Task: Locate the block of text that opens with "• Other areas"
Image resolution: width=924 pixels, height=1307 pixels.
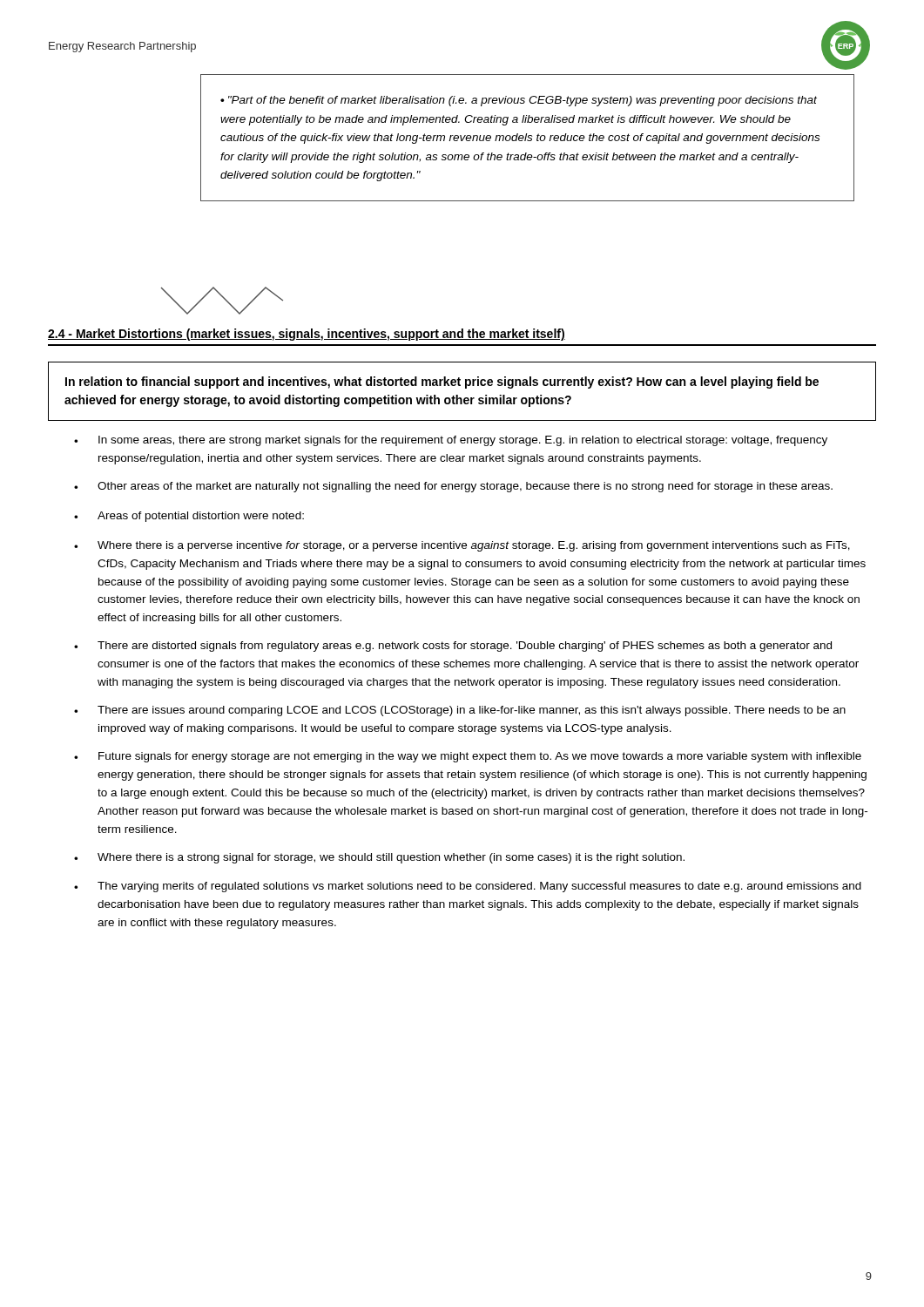Action: tap(475, 487)
